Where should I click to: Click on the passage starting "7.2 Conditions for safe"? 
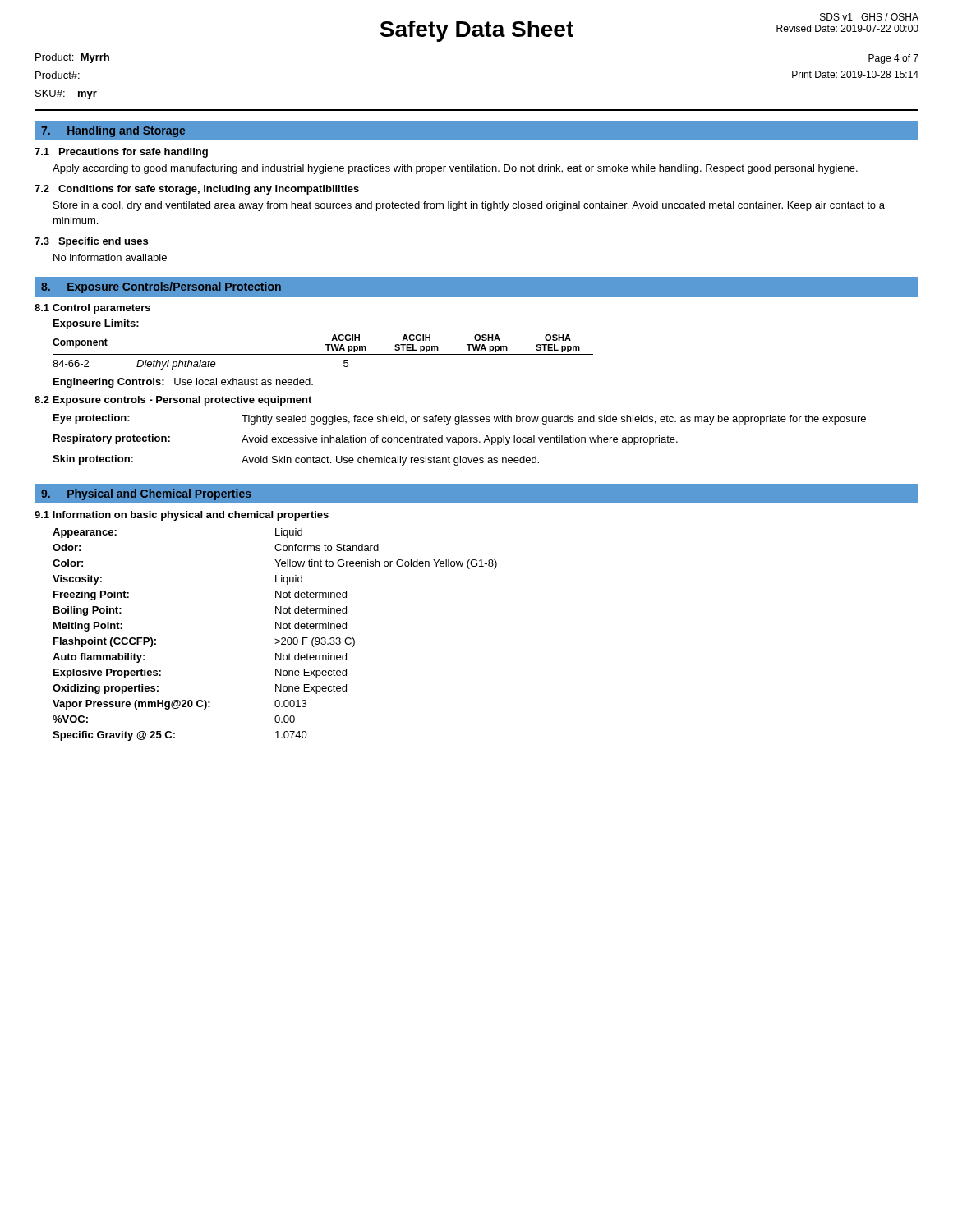coord(197,188)
